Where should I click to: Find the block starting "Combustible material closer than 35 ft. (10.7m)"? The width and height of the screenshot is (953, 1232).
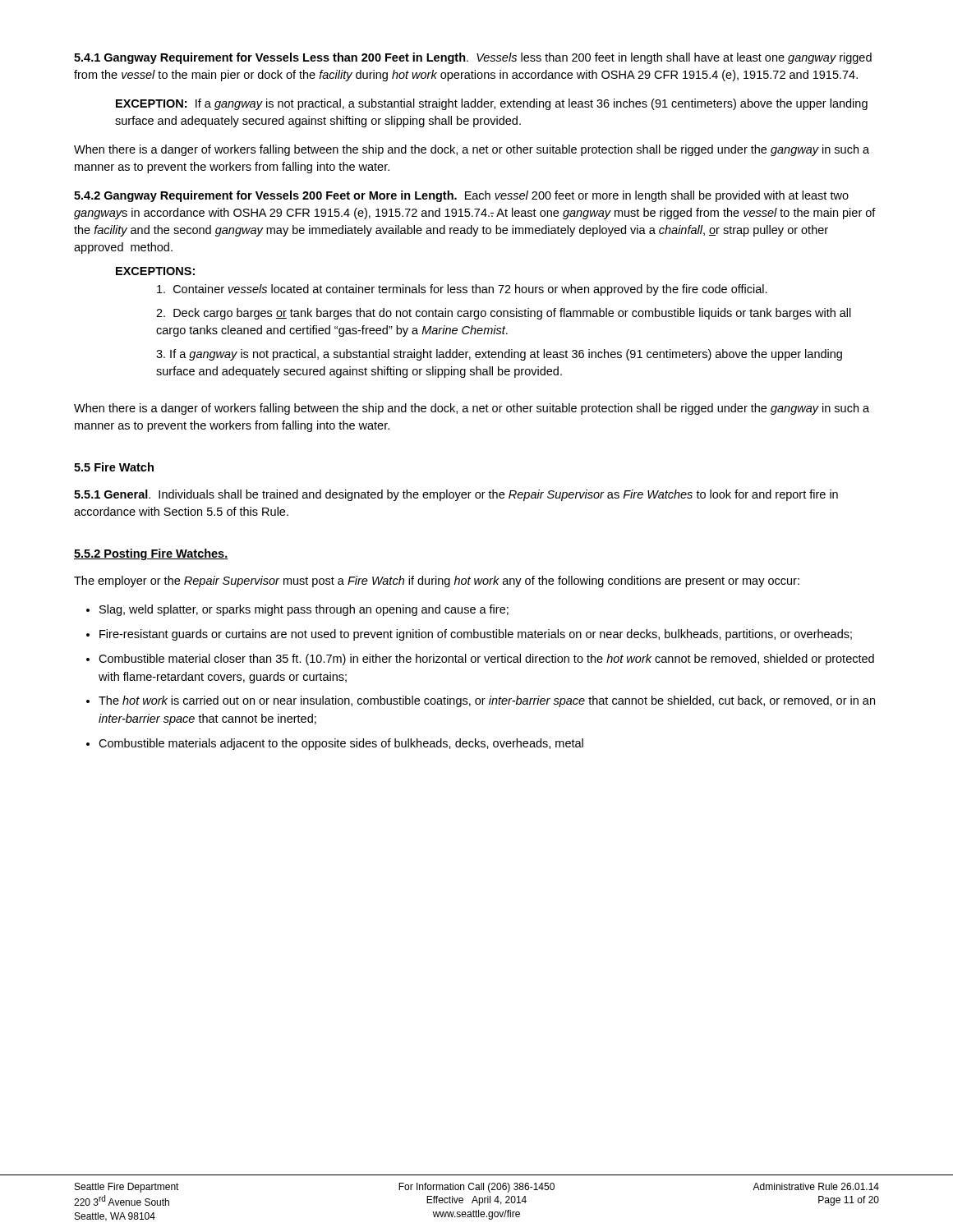tap(487, 667)
